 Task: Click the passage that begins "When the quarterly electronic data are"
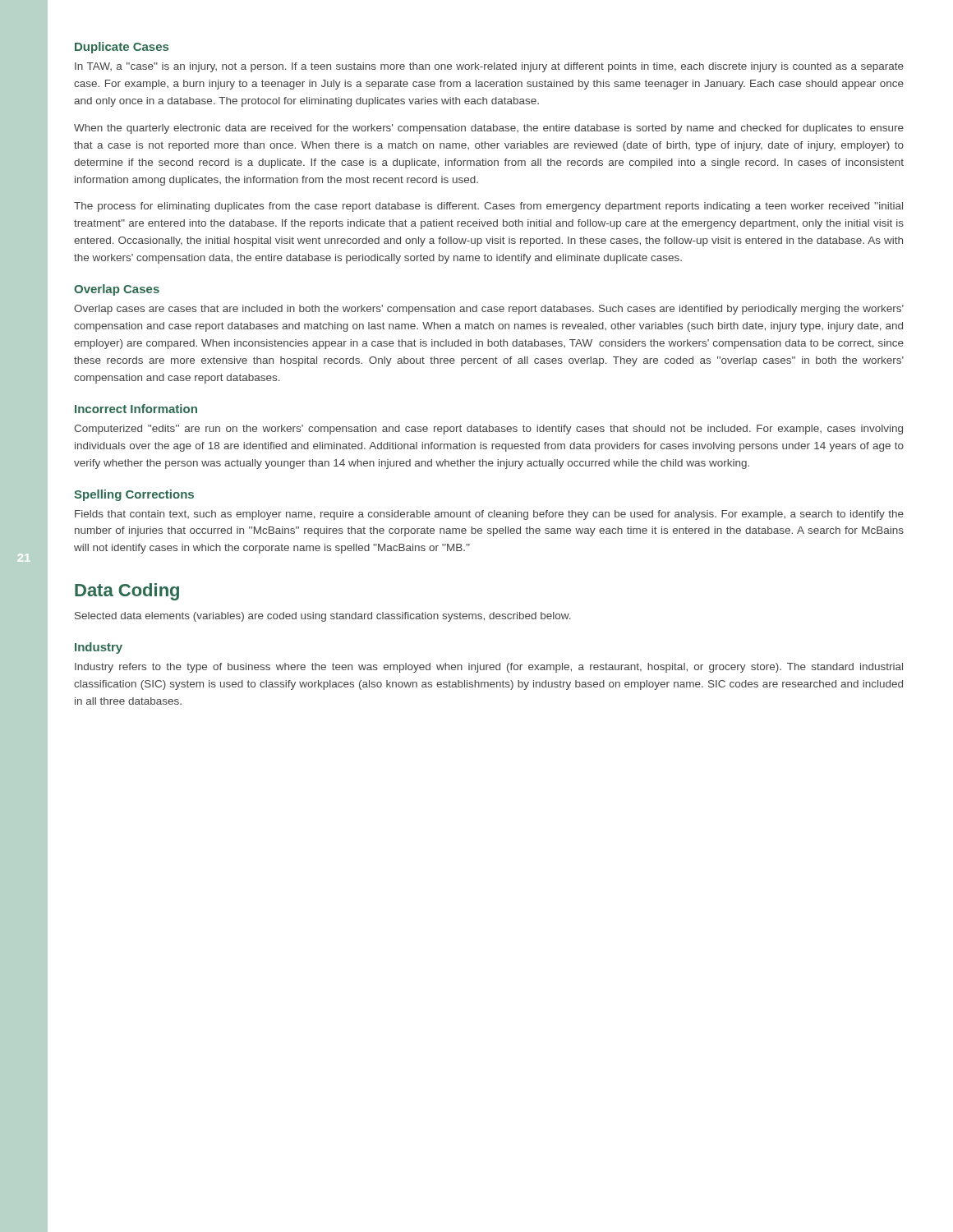click(489, 153)
